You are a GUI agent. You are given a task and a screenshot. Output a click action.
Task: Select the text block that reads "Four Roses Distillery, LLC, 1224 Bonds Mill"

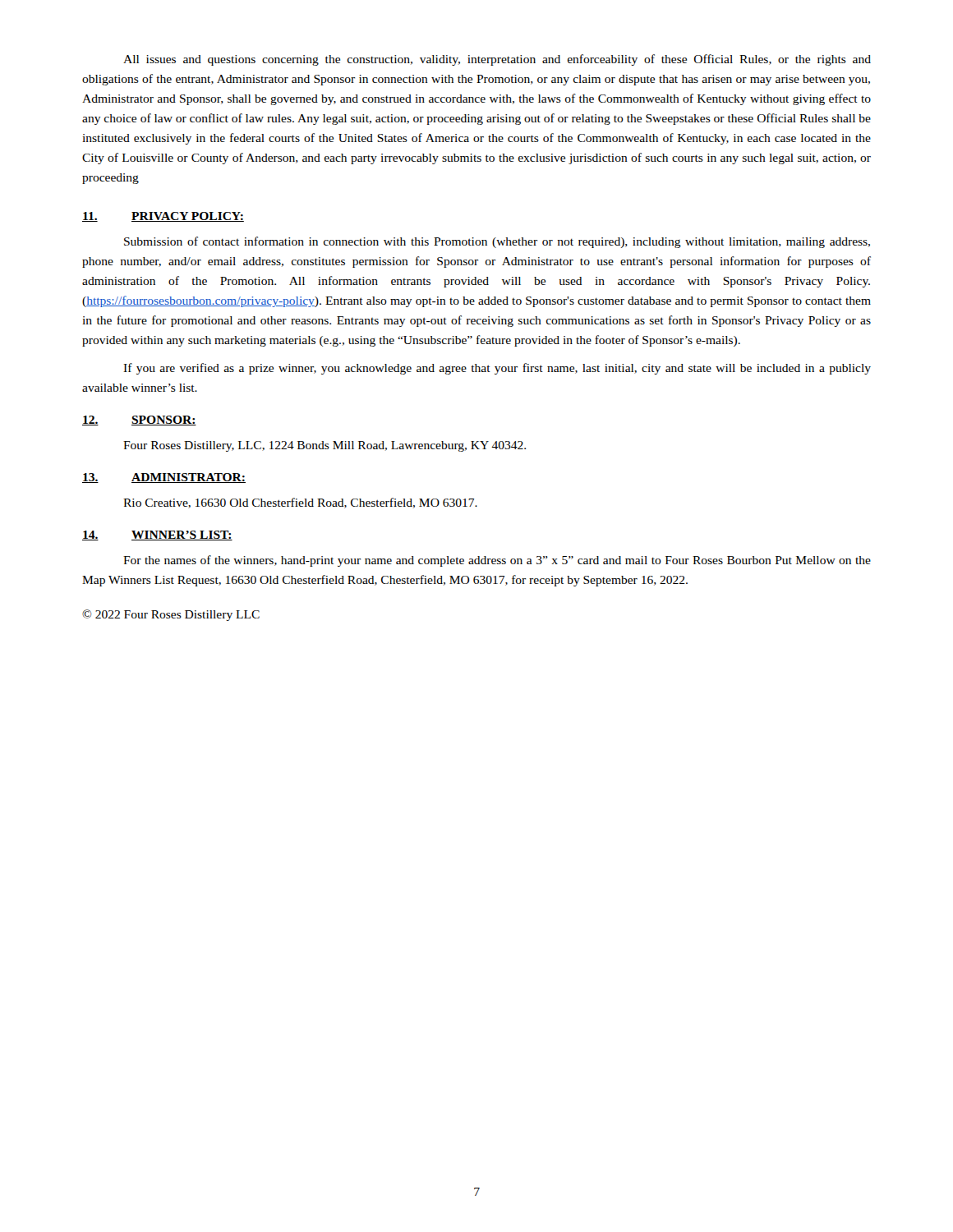point(476,445)
